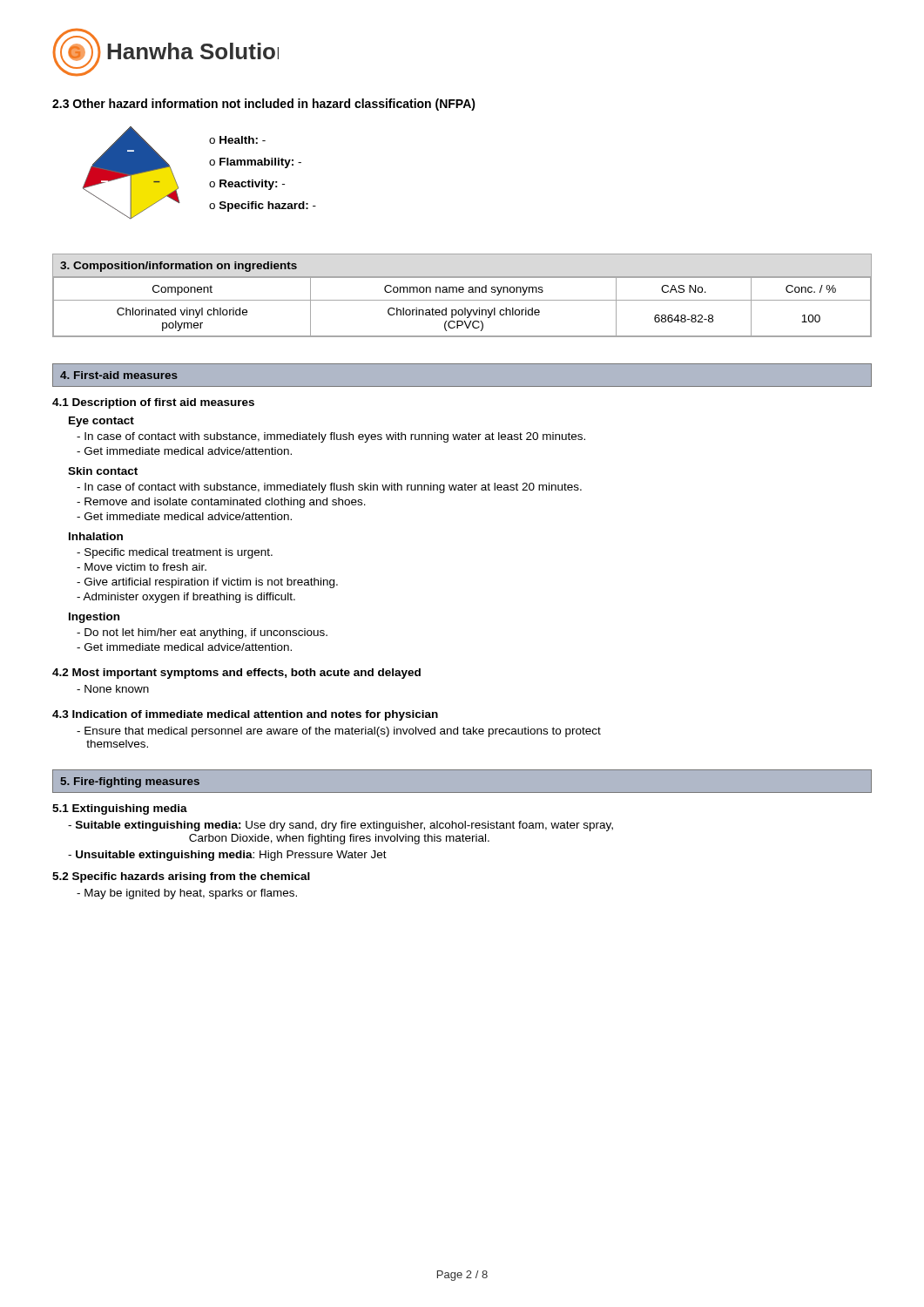The width and height of the screenshot is (924, 1307).
Task: Locate the text block containing "Ensure that medical personnel are aware"
Action: (x=339, y=737)
